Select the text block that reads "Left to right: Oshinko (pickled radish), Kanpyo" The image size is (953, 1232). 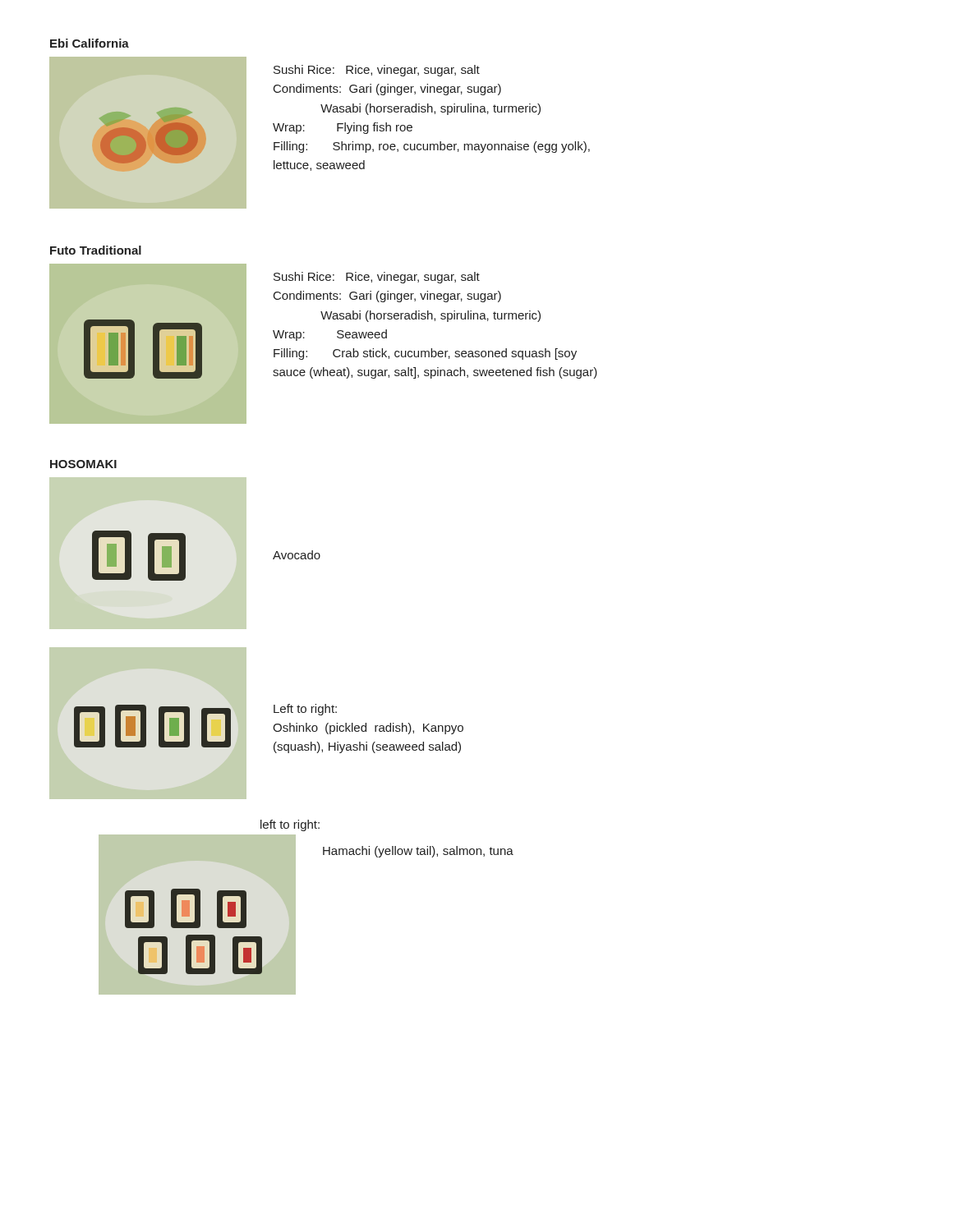368,727
